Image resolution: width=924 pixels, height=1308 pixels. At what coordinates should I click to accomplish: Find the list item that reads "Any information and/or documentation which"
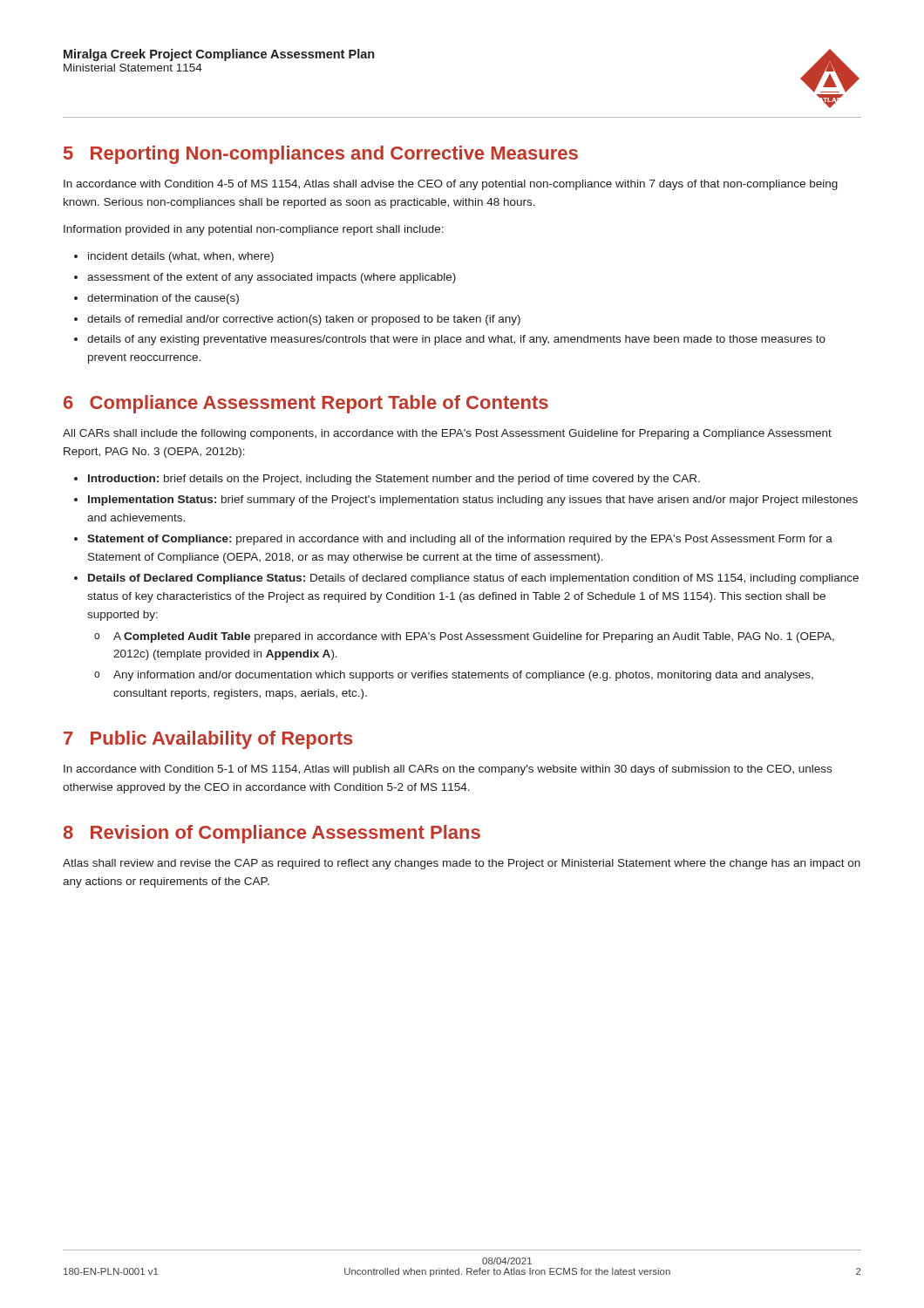pyautogui.click(x=464, y=684)
